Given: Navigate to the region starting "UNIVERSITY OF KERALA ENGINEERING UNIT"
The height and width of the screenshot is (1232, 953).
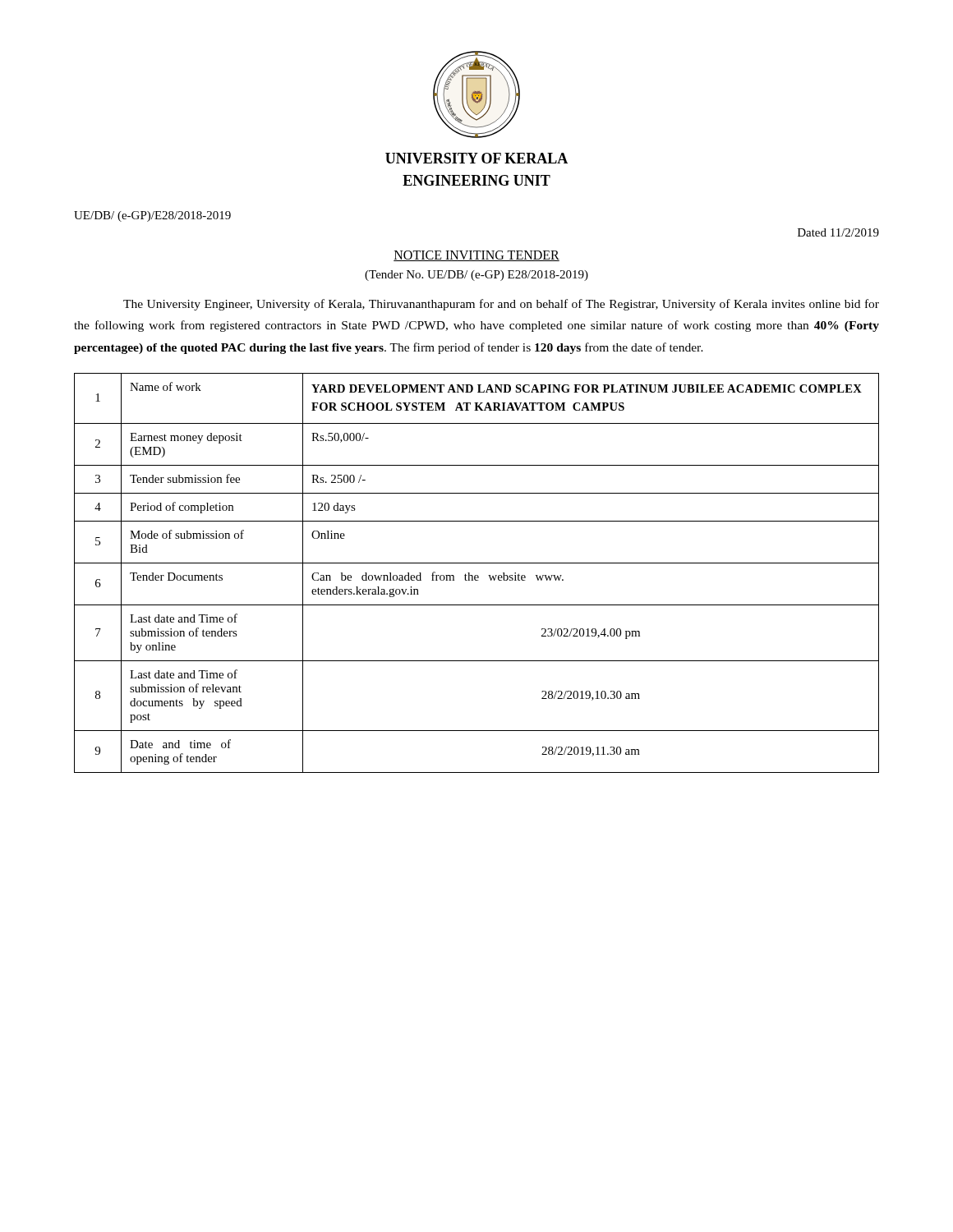Looking at the screenshot, I should [476, 170].
